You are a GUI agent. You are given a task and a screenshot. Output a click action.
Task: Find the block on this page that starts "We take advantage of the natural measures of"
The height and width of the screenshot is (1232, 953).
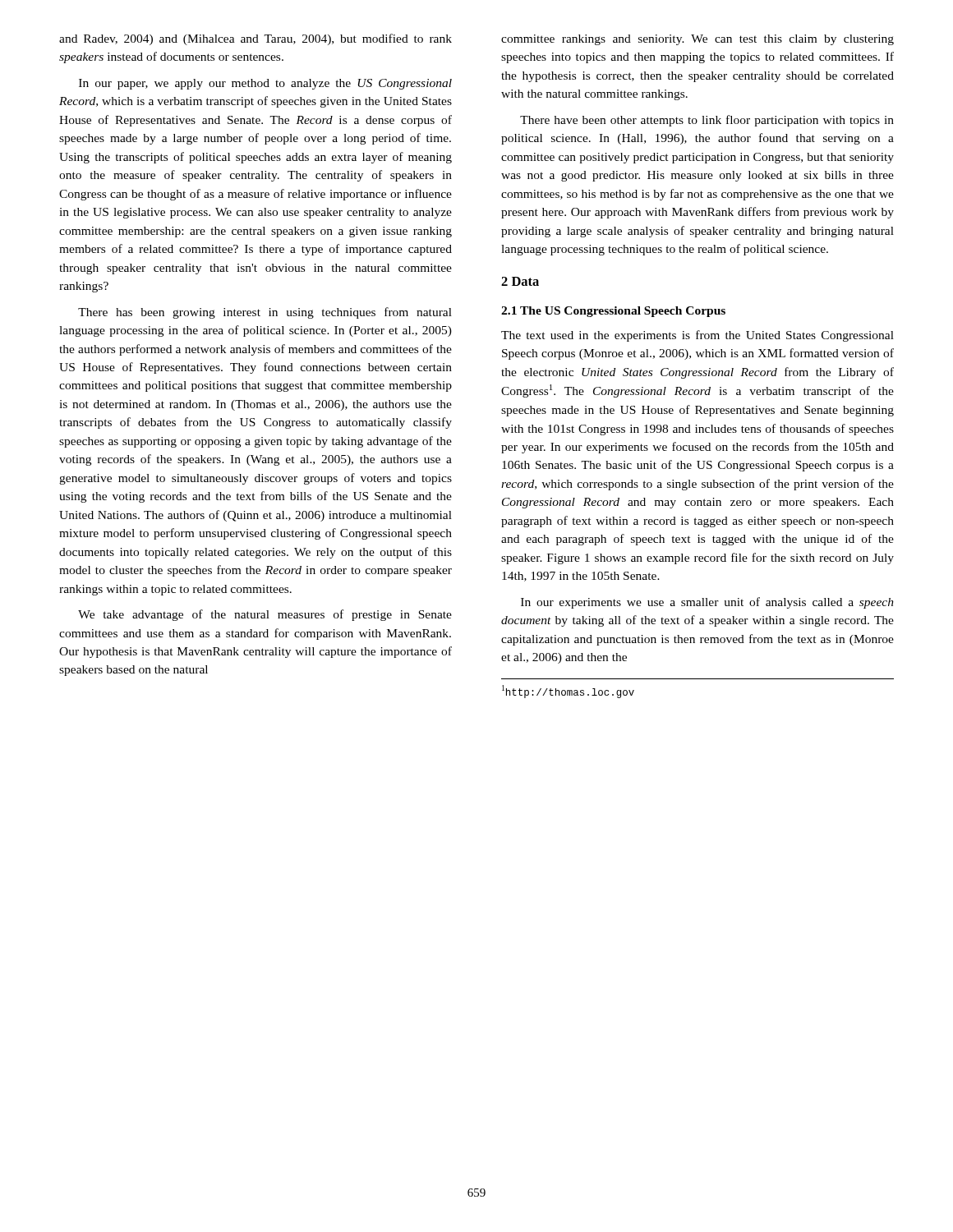[x=255, y=642]
